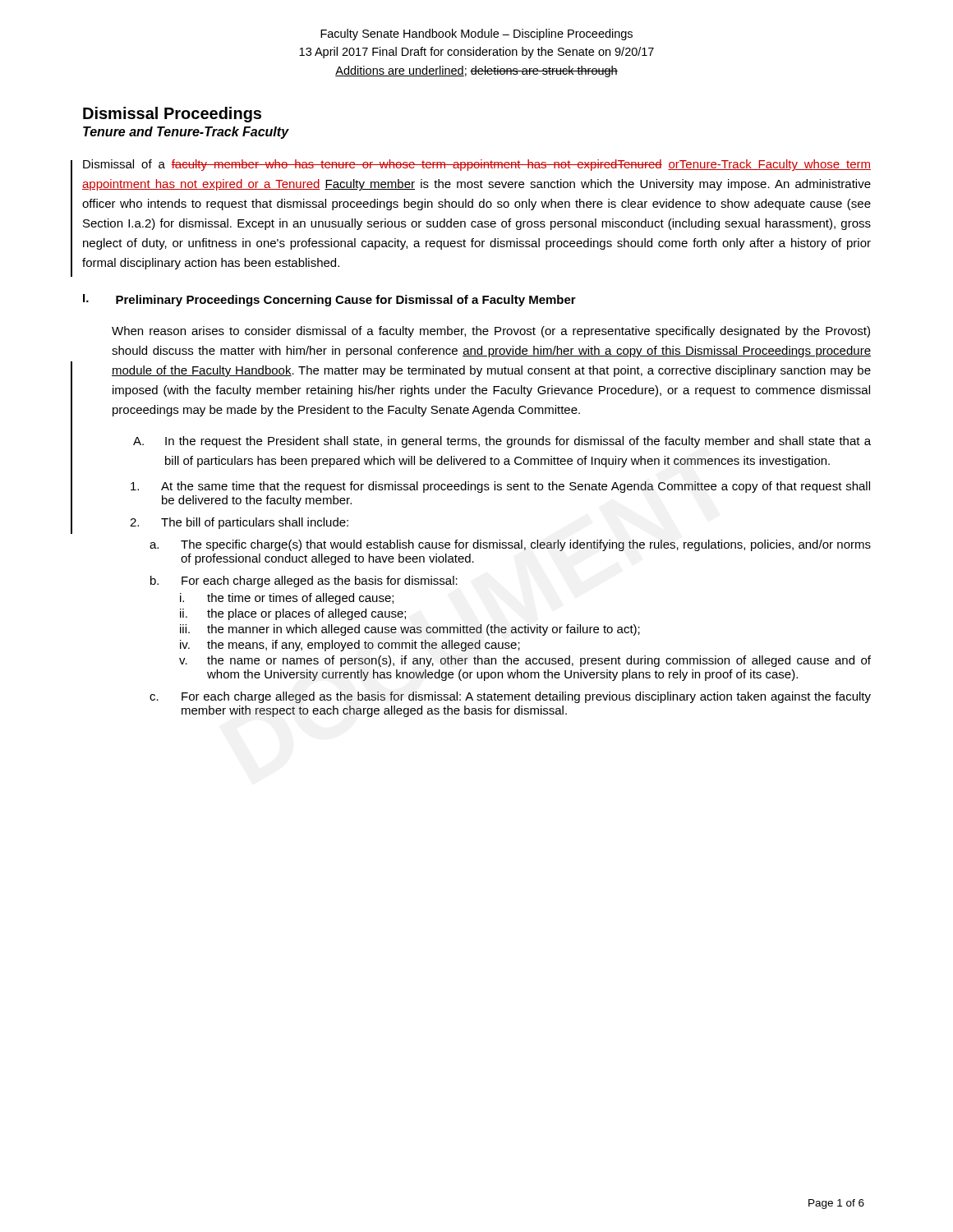This screenshot has width=953, height=1232.
Task: Click on the text starting "Dismissal Proceedings"
Action: [x=172, y=115]
